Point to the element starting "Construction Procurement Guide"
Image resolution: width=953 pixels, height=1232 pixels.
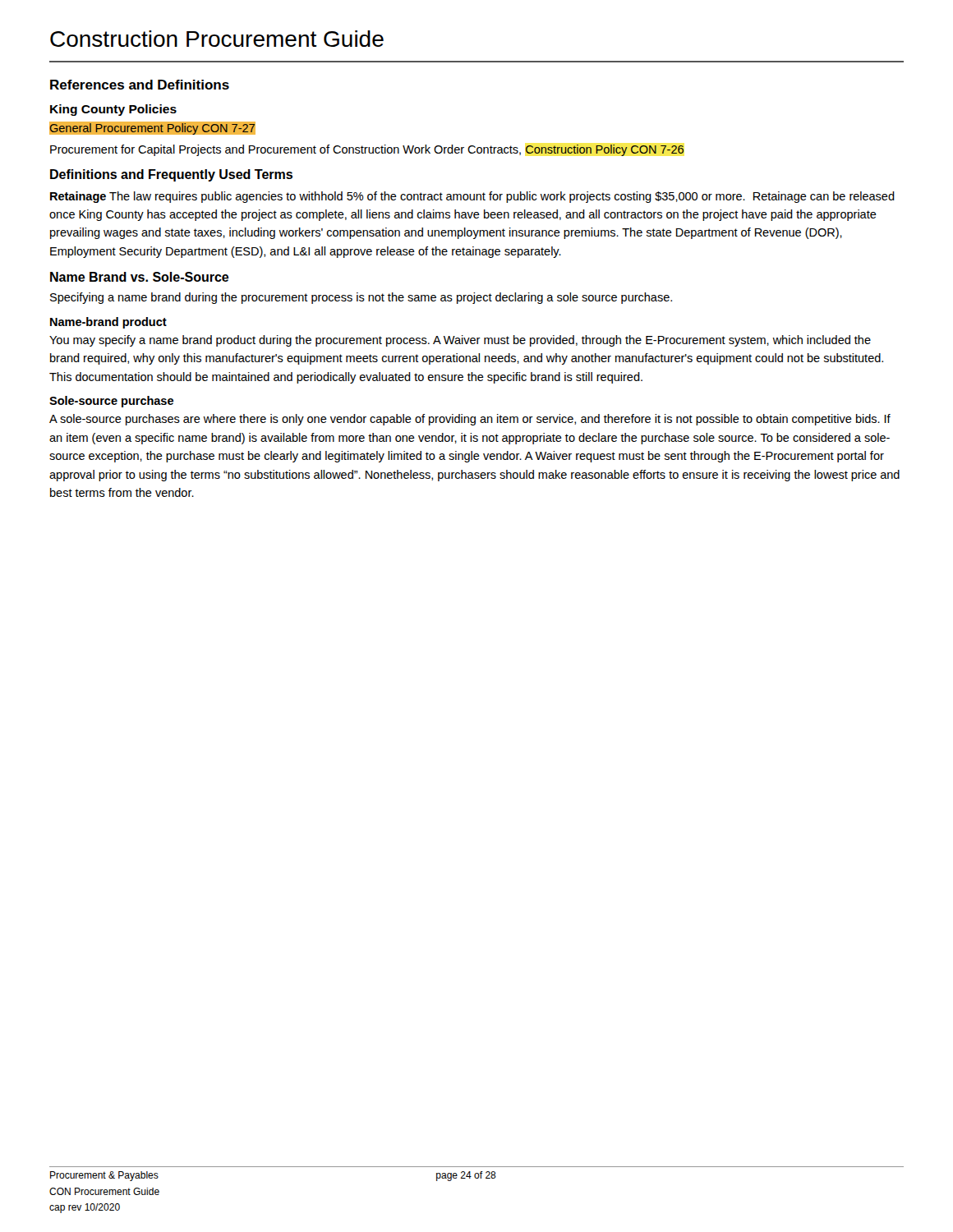tap(217, 39)
